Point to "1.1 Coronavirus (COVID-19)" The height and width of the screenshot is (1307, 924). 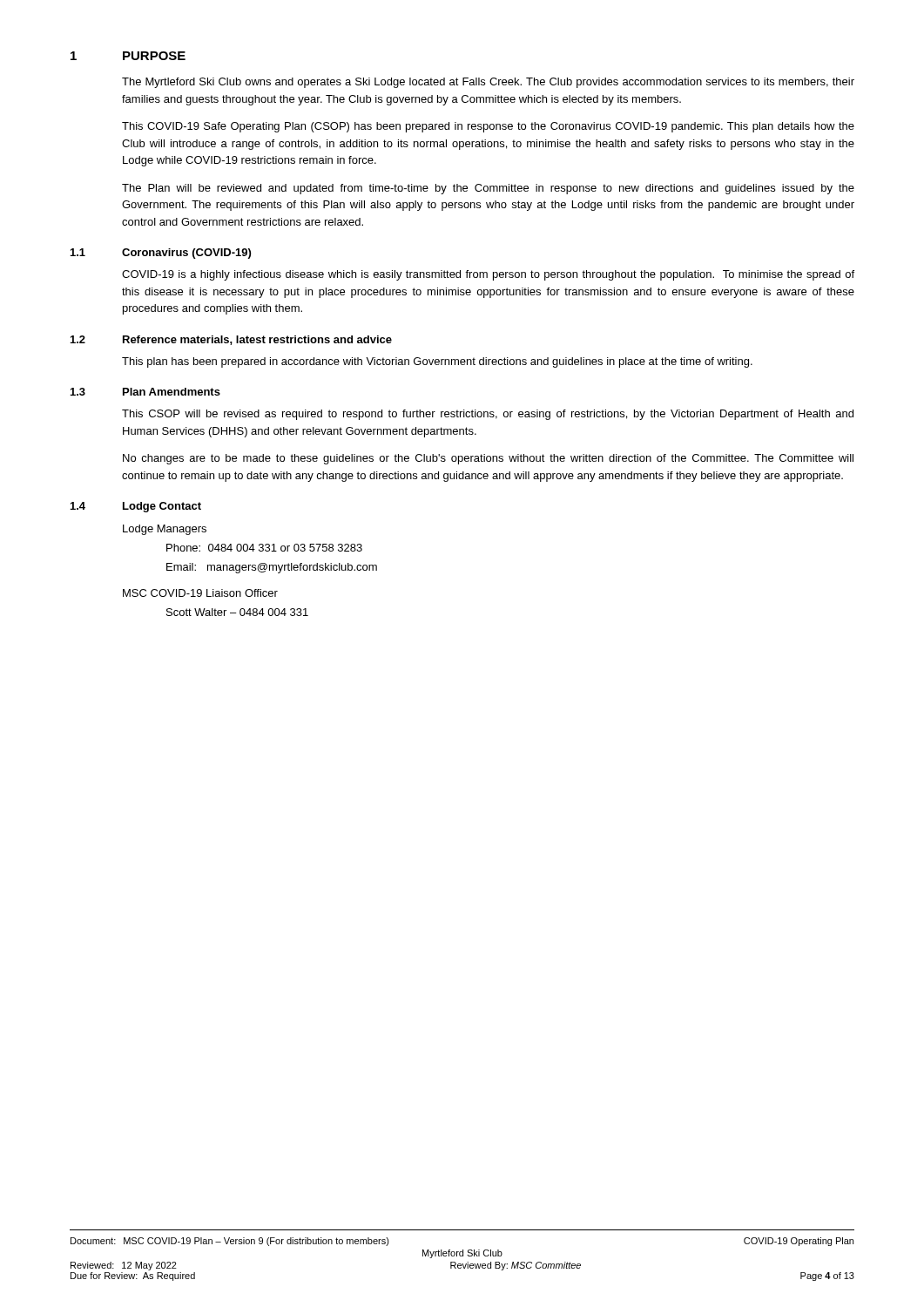coord(161,252)
